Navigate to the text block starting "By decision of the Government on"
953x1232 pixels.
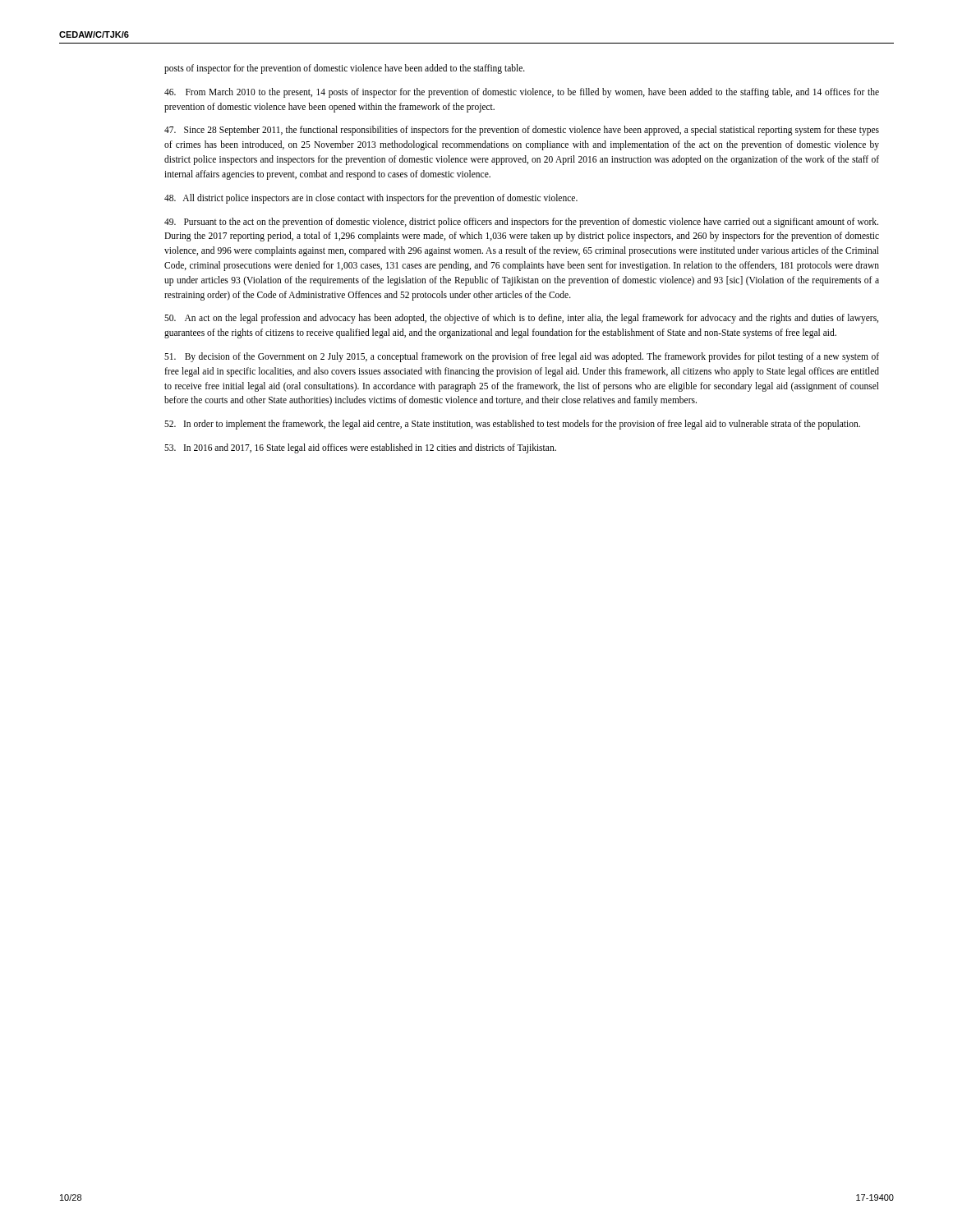click(x=522, y=378)
